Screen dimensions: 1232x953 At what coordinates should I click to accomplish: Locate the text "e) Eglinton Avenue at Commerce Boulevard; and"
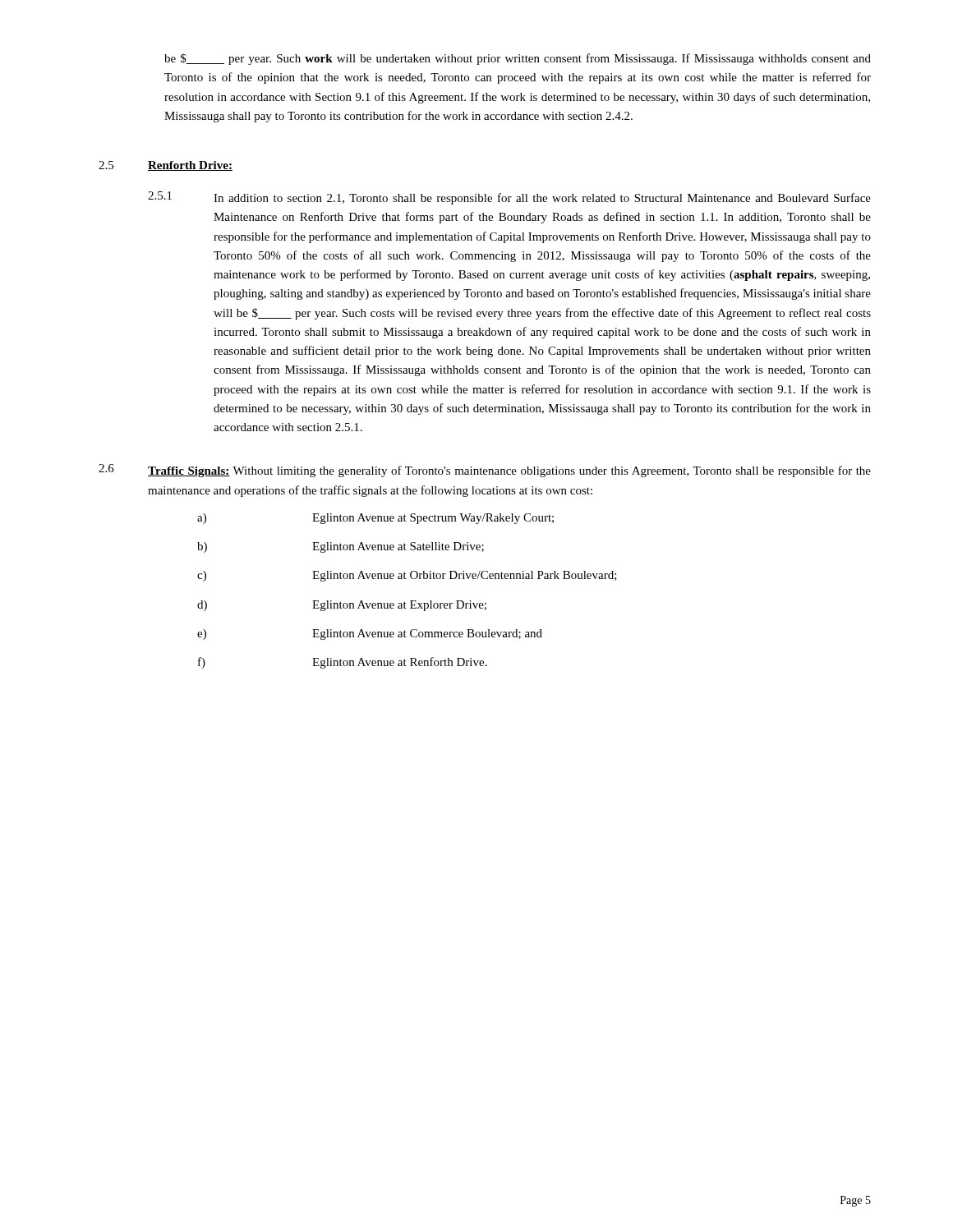point(509,634)
